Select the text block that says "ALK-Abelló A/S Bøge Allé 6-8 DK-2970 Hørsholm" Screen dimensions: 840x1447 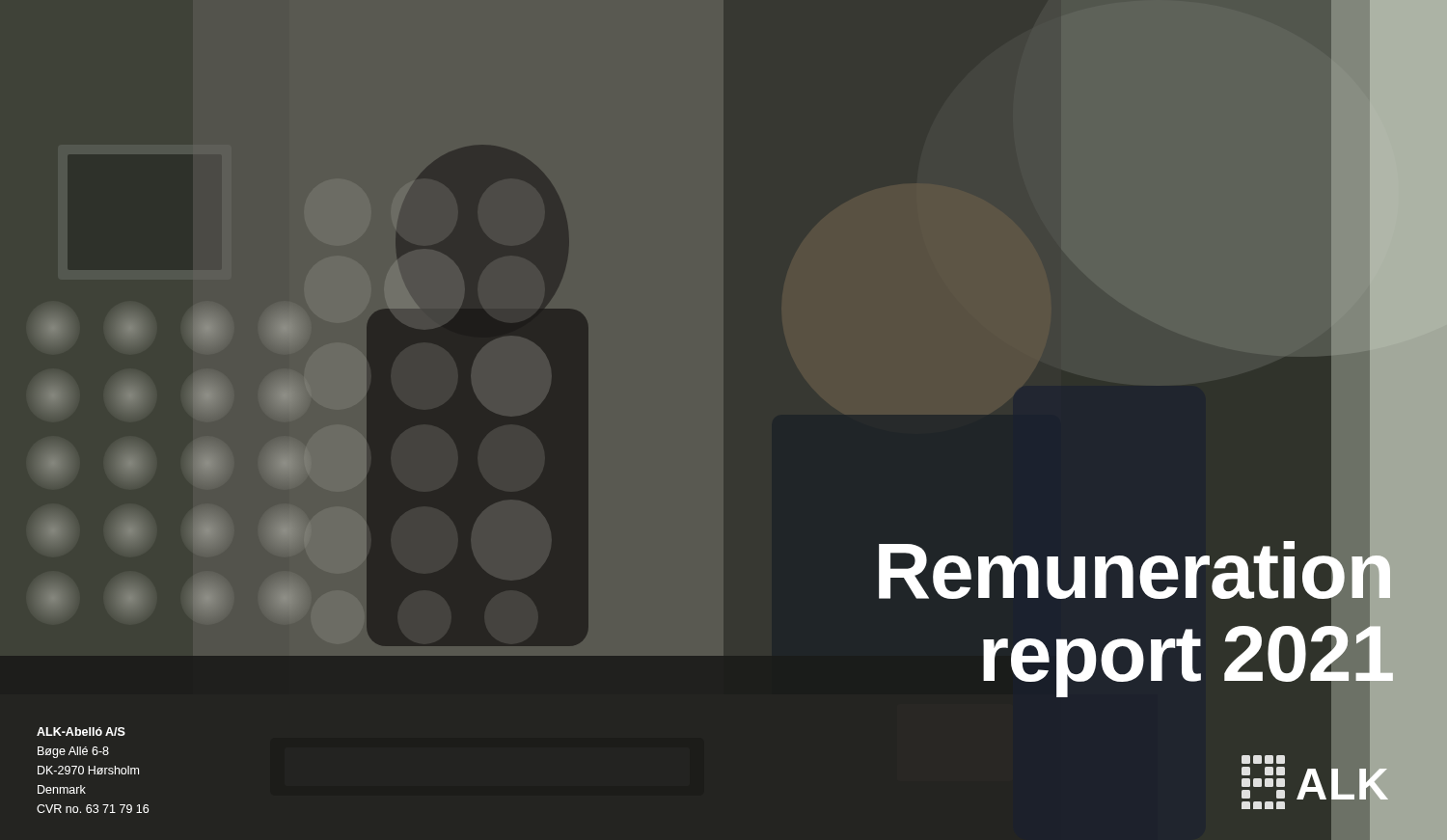93,771
